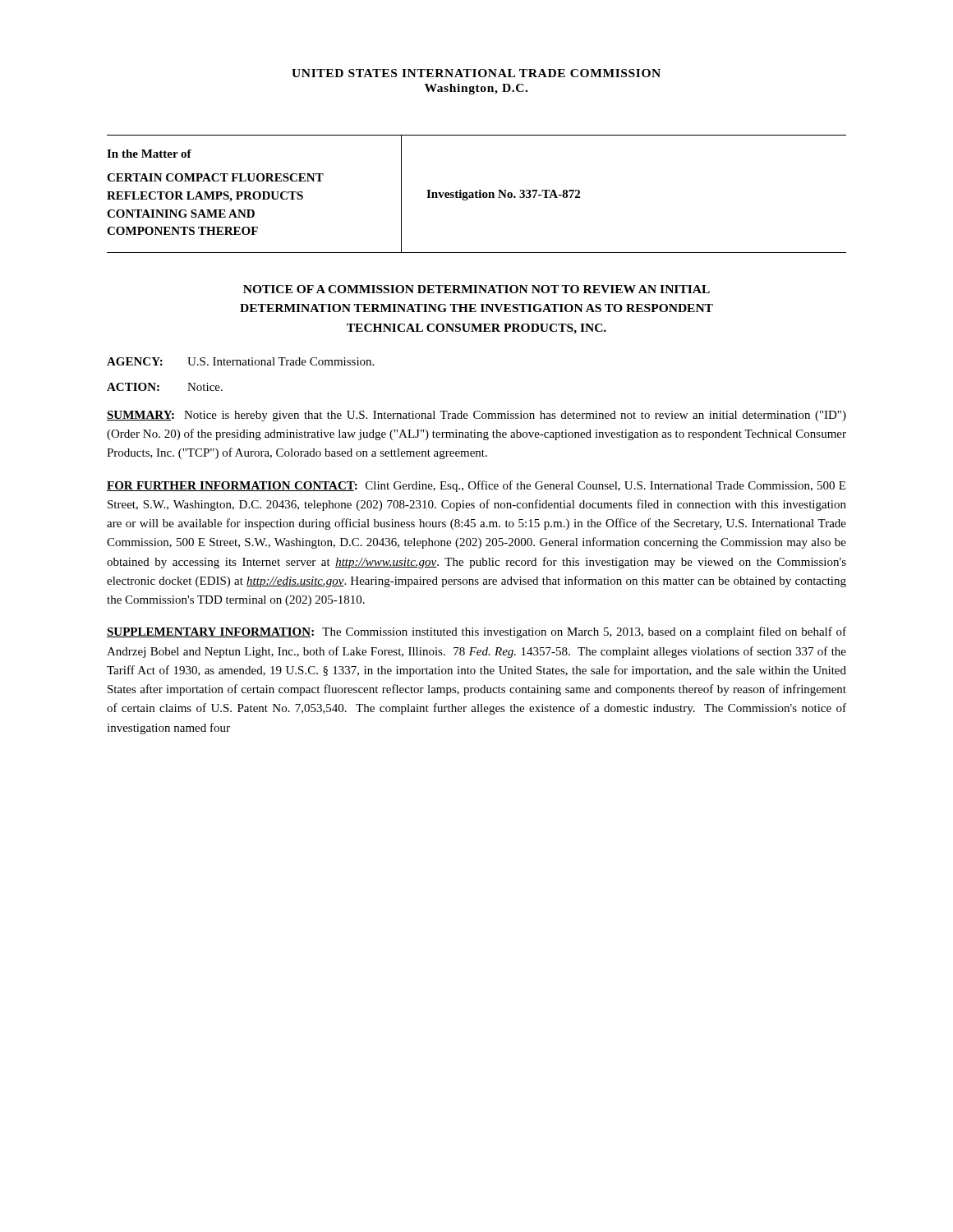
Task: Find the block starting "SUMMARY: Notice is hereby given that"
Action: pos(476,434)
